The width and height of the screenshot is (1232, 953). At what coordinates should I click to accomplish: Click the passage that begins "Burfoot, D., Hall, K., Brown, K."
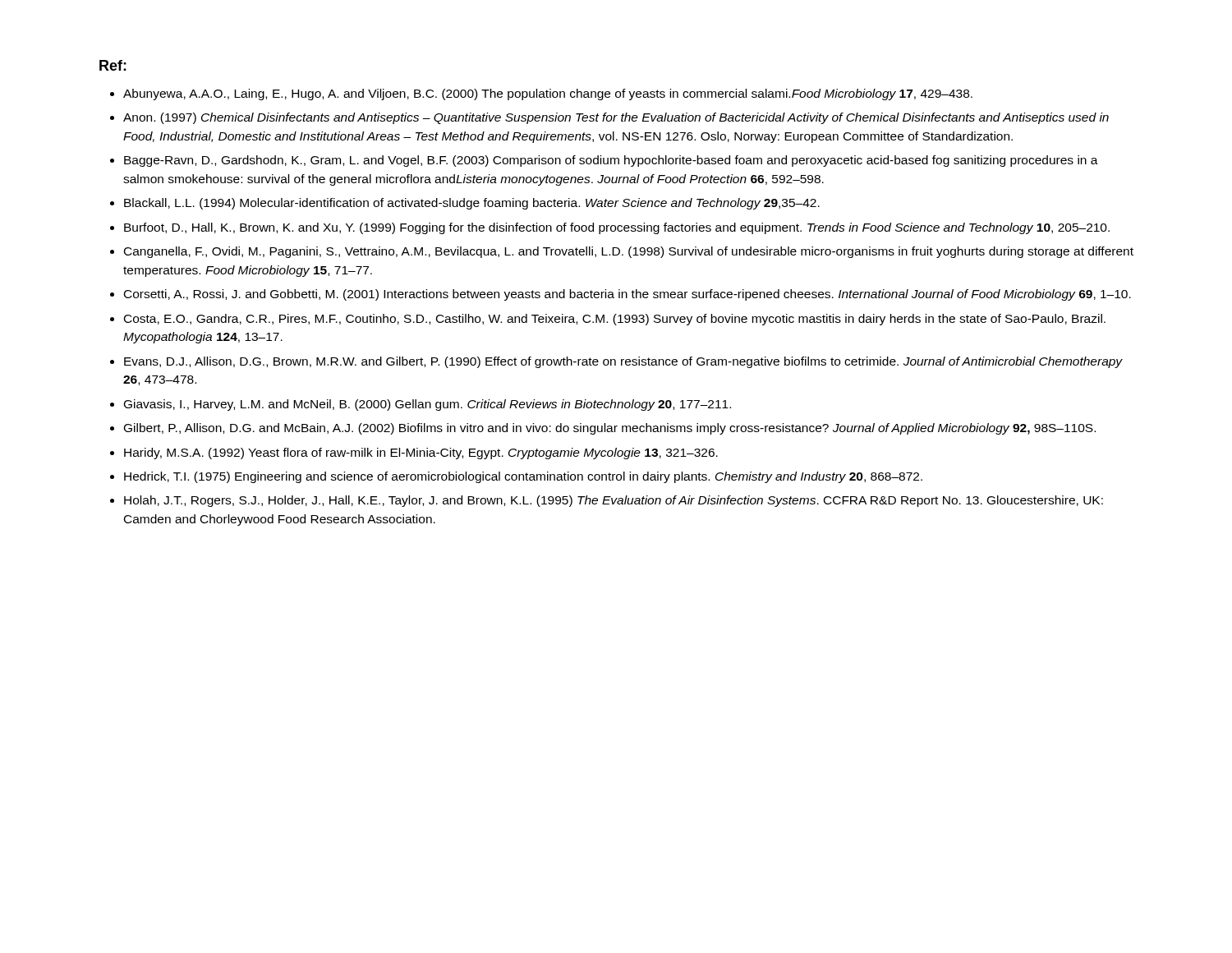tap(617, 227)
